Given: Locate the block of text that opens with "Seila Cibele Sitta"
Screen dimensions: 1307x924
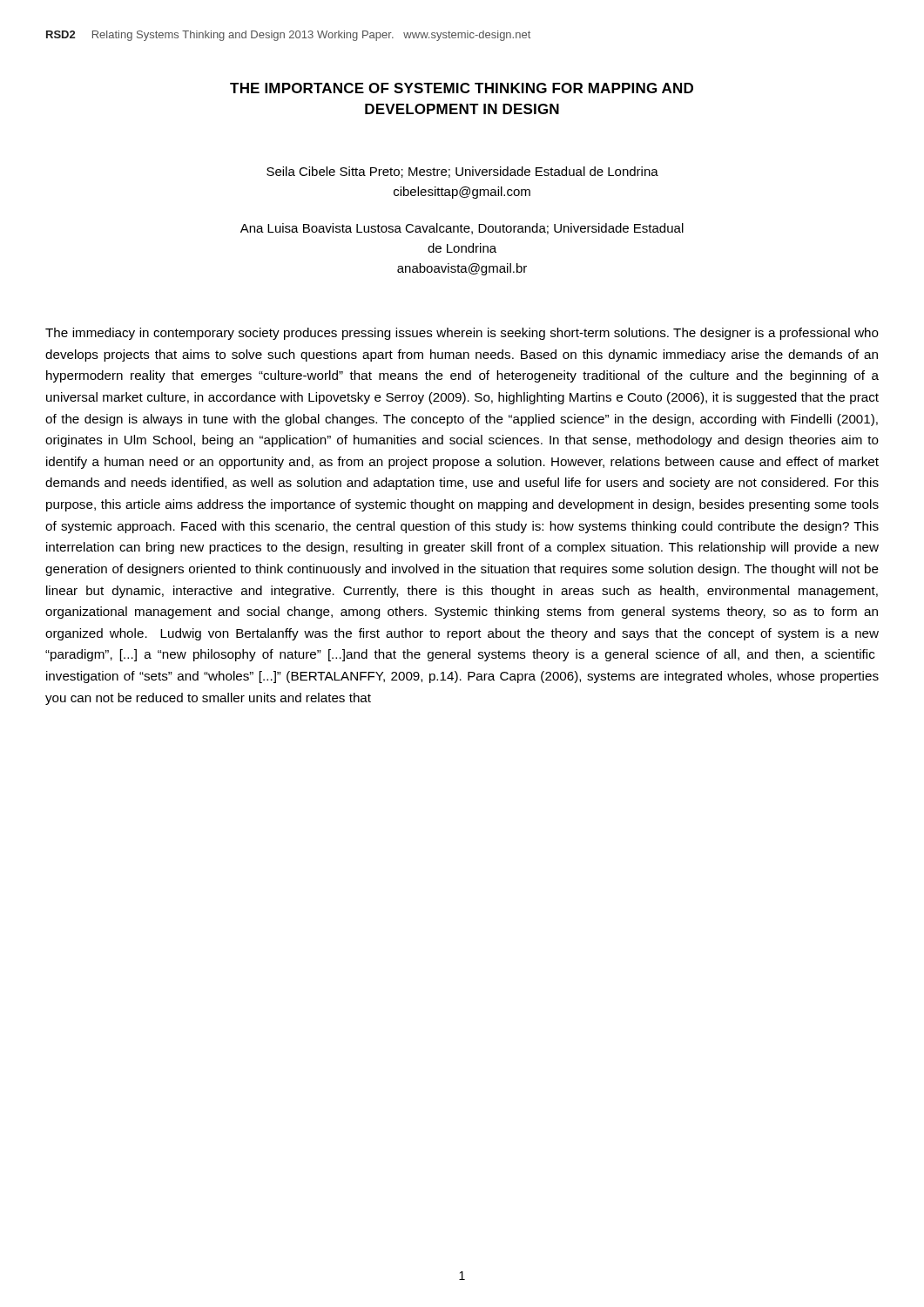Looking at the screenshot, I should [x=462, y=220].
